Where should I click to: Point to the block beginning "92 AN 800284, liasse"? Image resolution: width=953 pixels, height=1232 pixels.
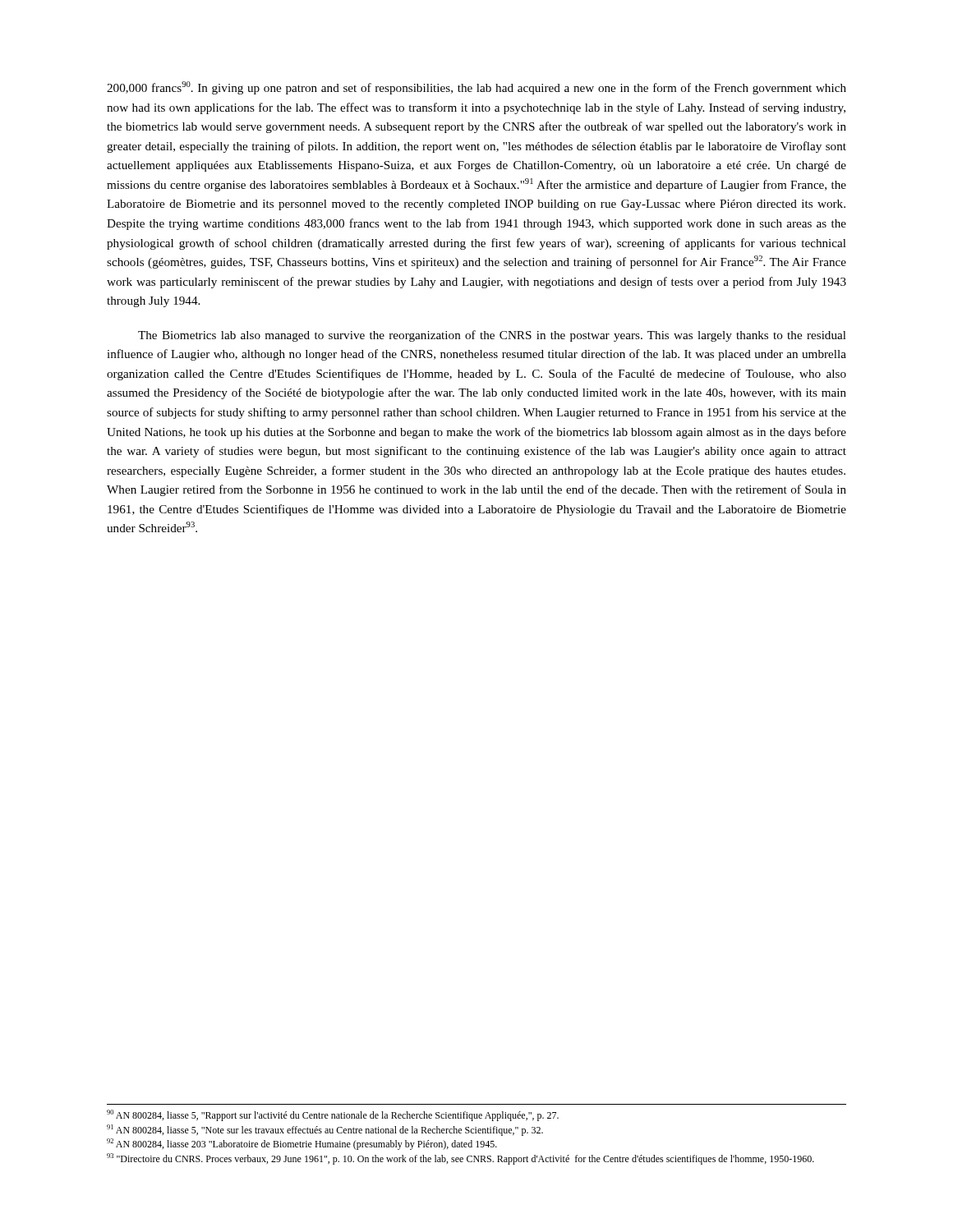(x=302, y=1144)
